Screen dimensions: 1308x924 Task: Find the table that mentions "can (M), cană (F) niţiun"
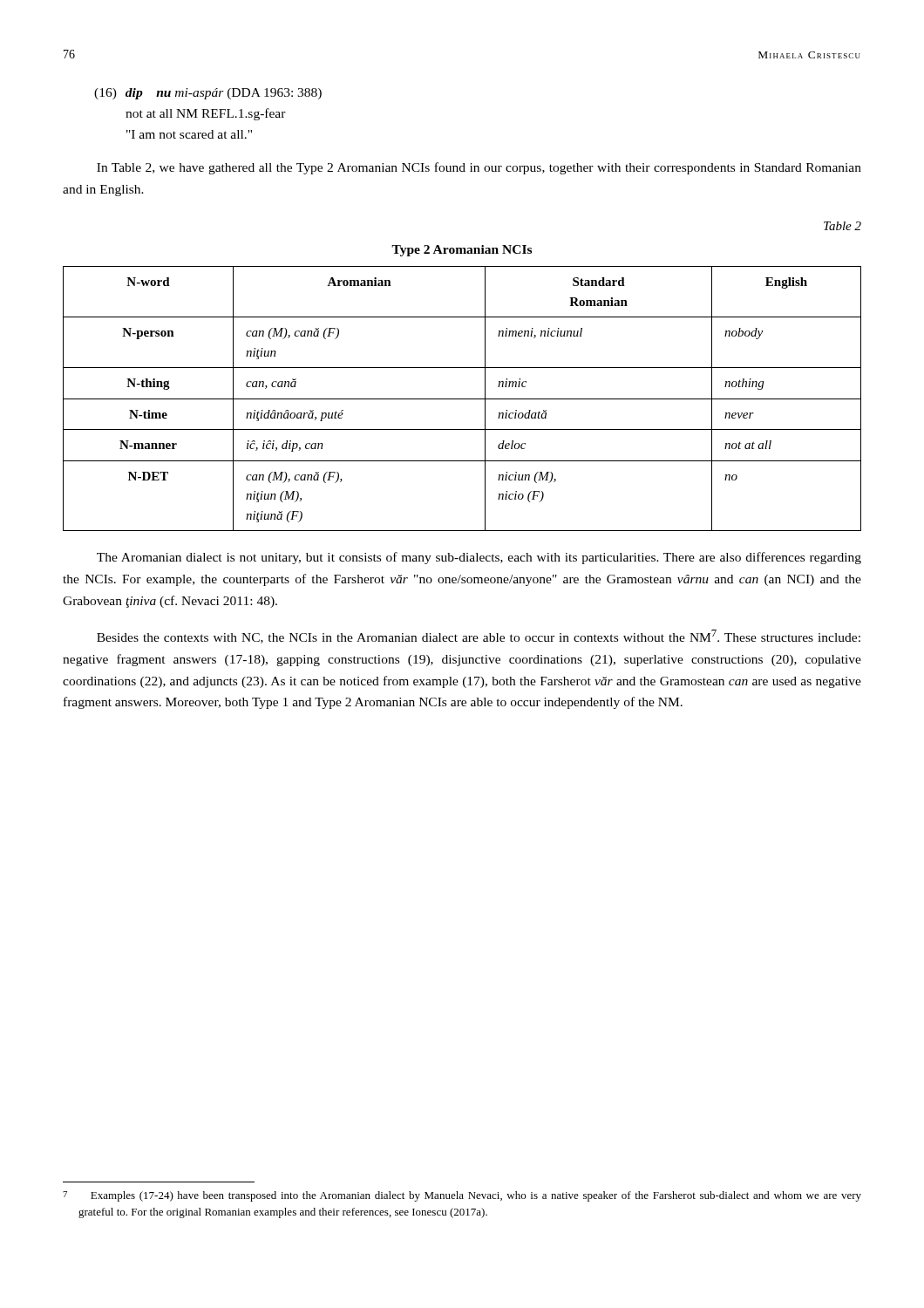click(462, 399)
